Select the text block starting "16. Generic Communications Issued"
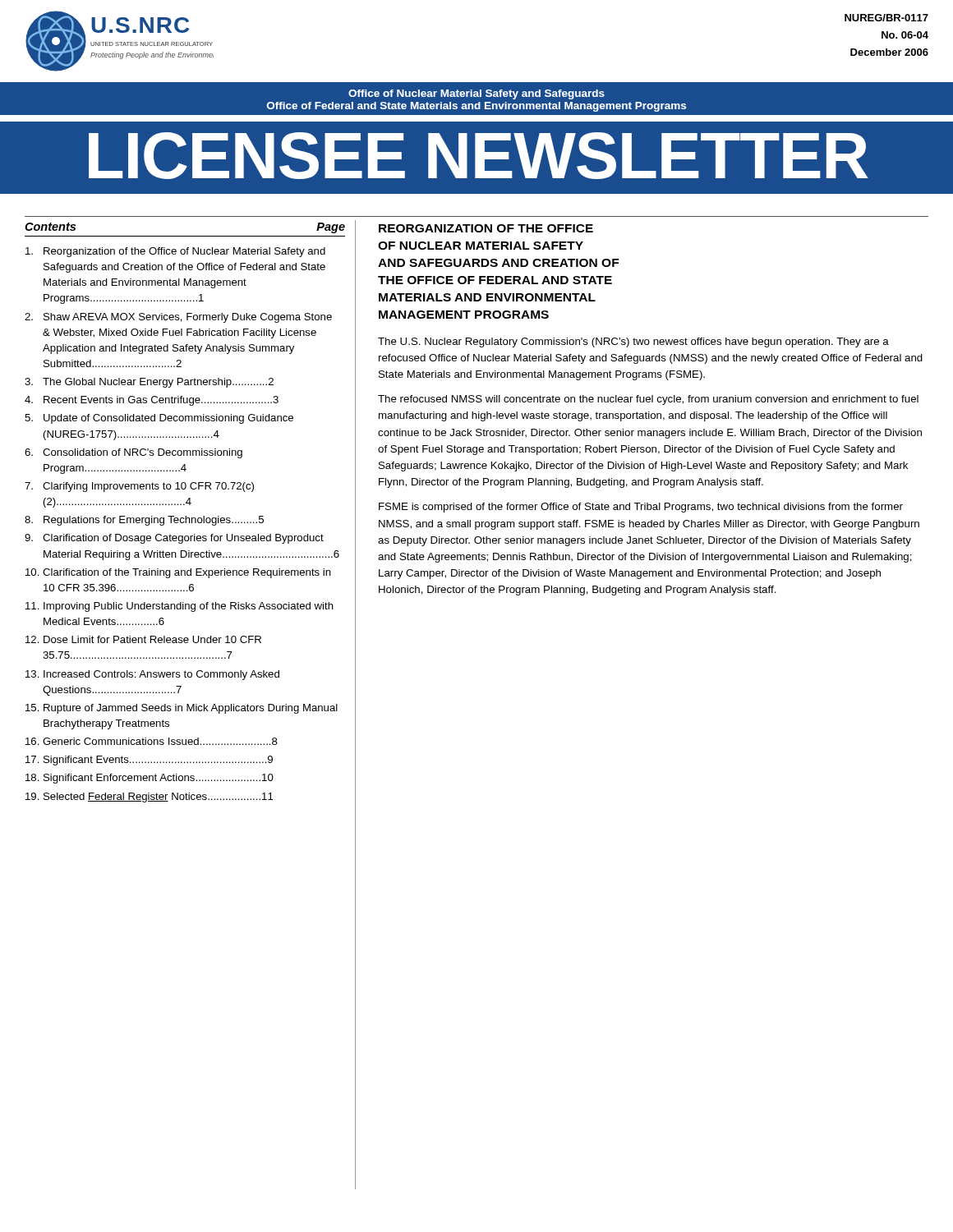The height and width of the screenshot is (1232, 953). 185,741
